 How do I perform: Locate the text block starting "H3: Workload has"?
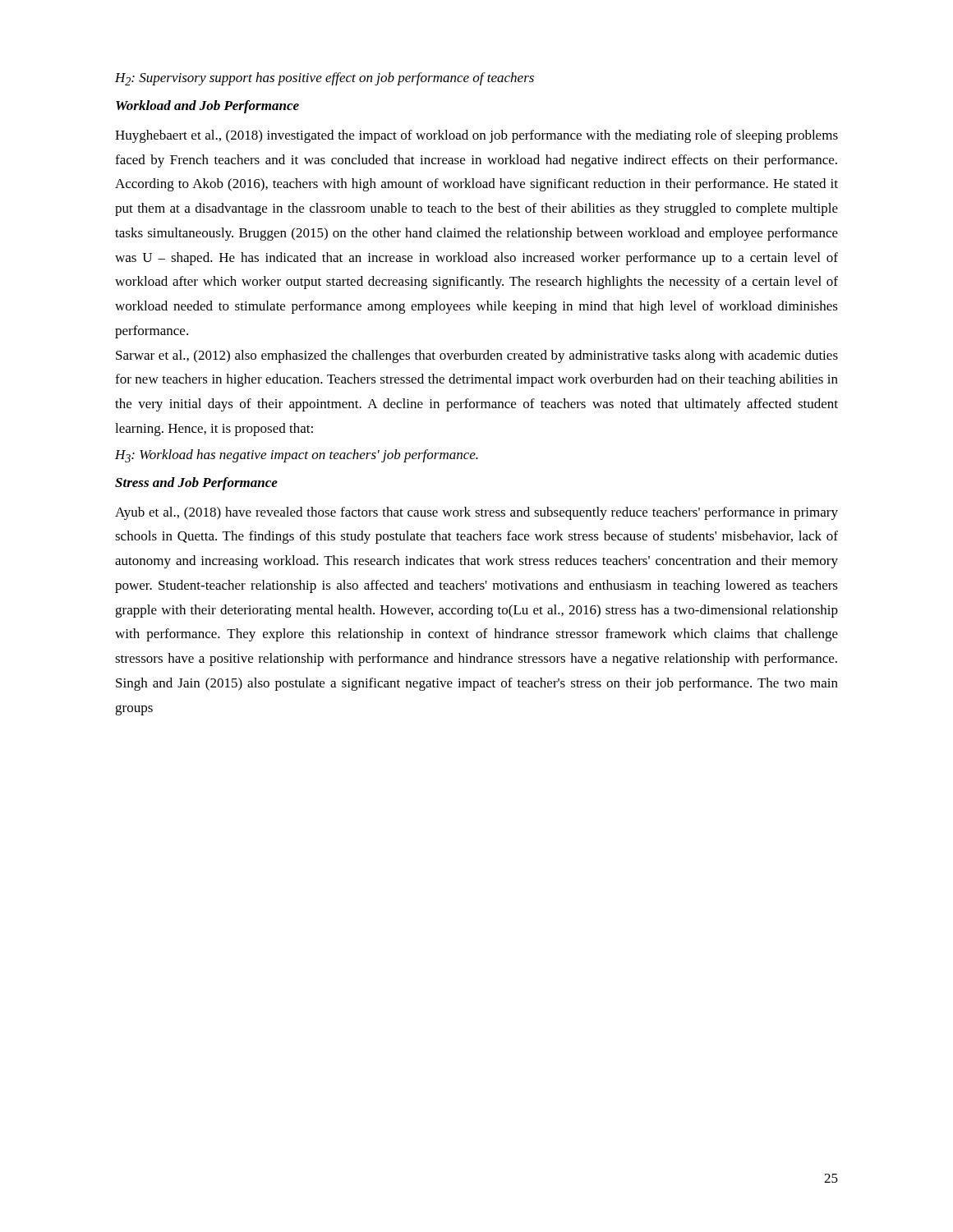(297, 456)
